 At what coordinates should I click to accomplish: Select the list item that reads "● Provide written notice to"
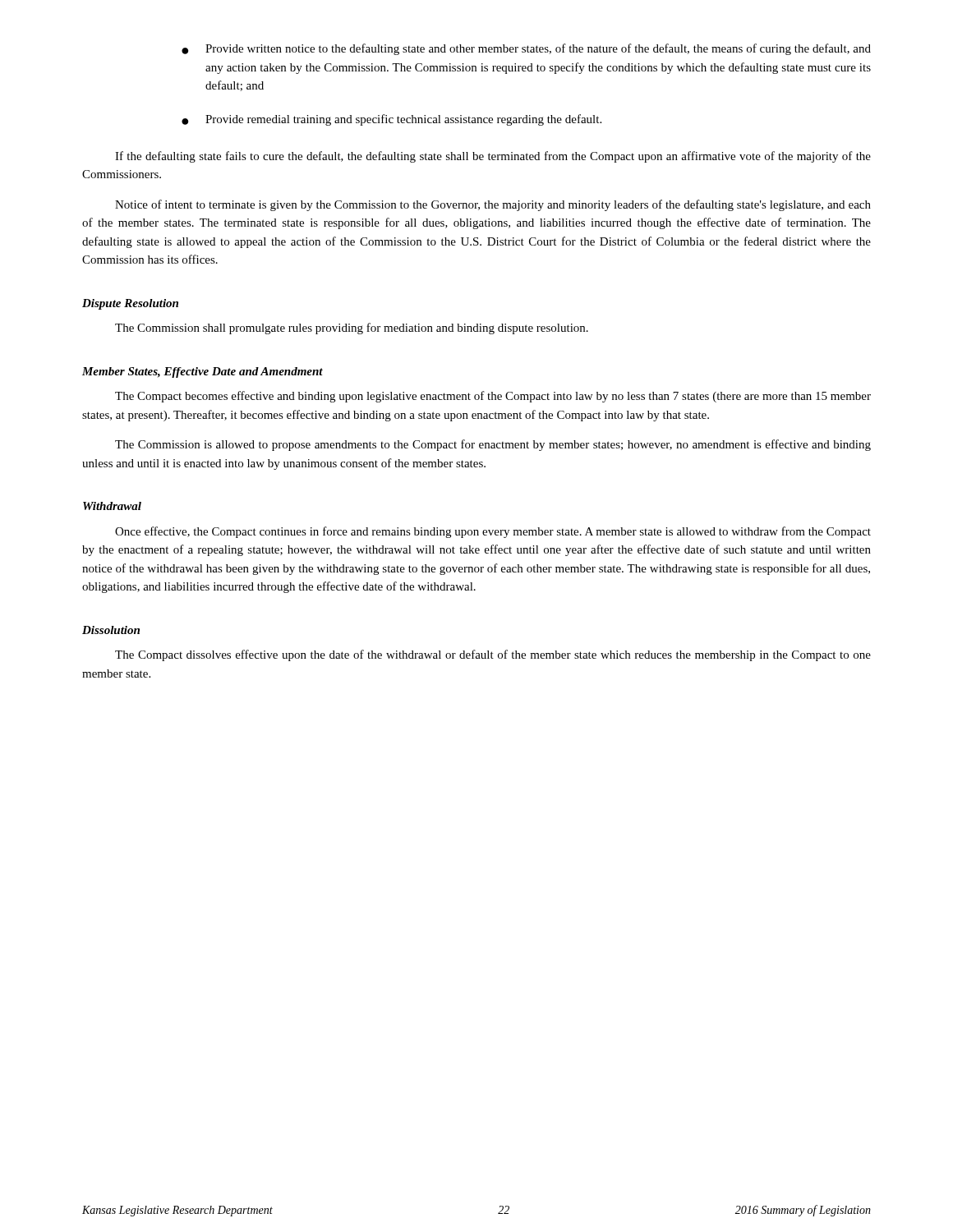pos(526,67)
